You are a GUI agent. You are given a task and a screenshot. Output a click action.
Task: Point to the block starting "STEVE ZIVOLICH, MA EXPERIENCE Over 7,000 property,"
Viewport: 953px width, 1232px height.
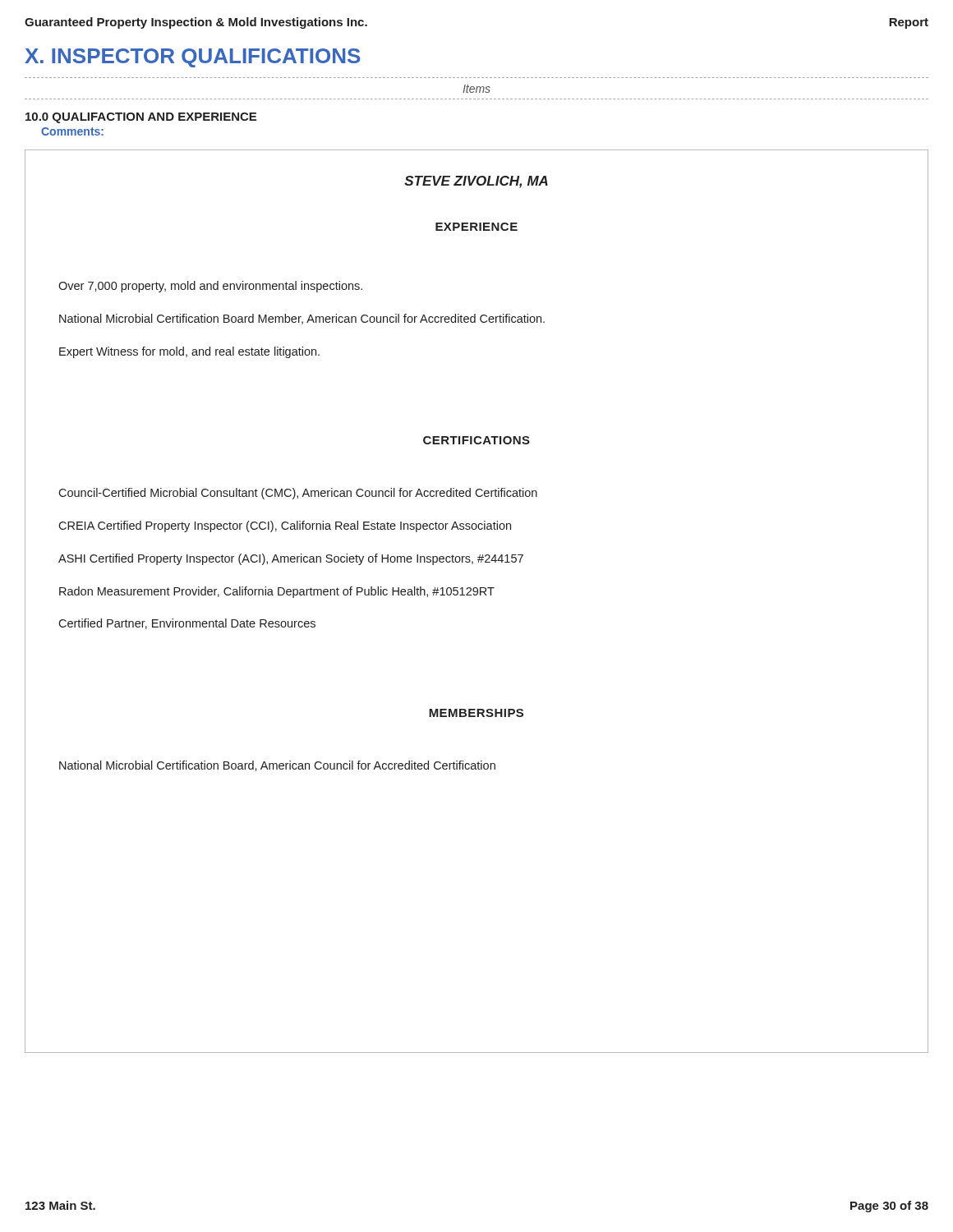476,182
